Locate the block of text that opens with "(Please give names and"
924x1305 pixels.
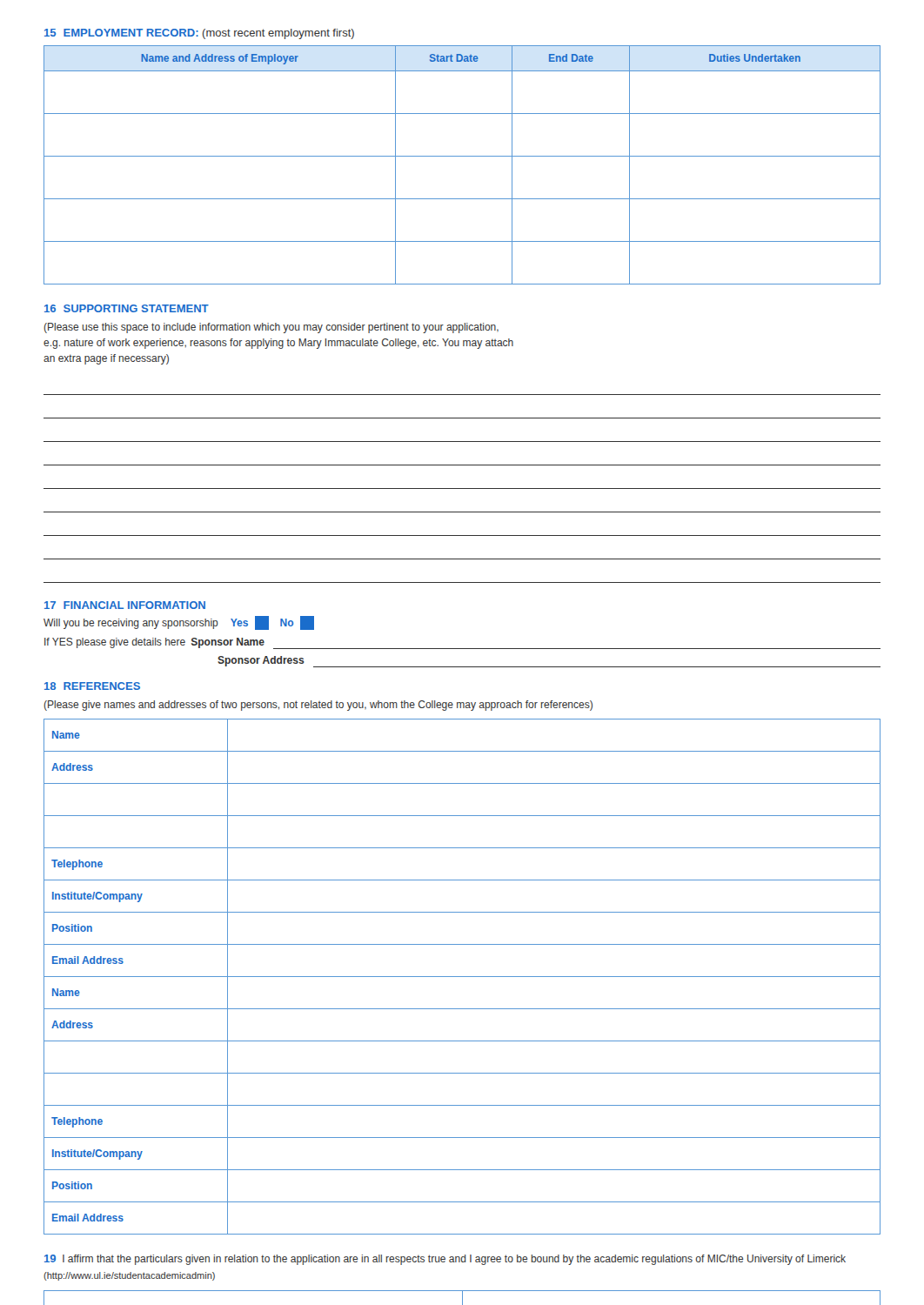click(318, 705)
